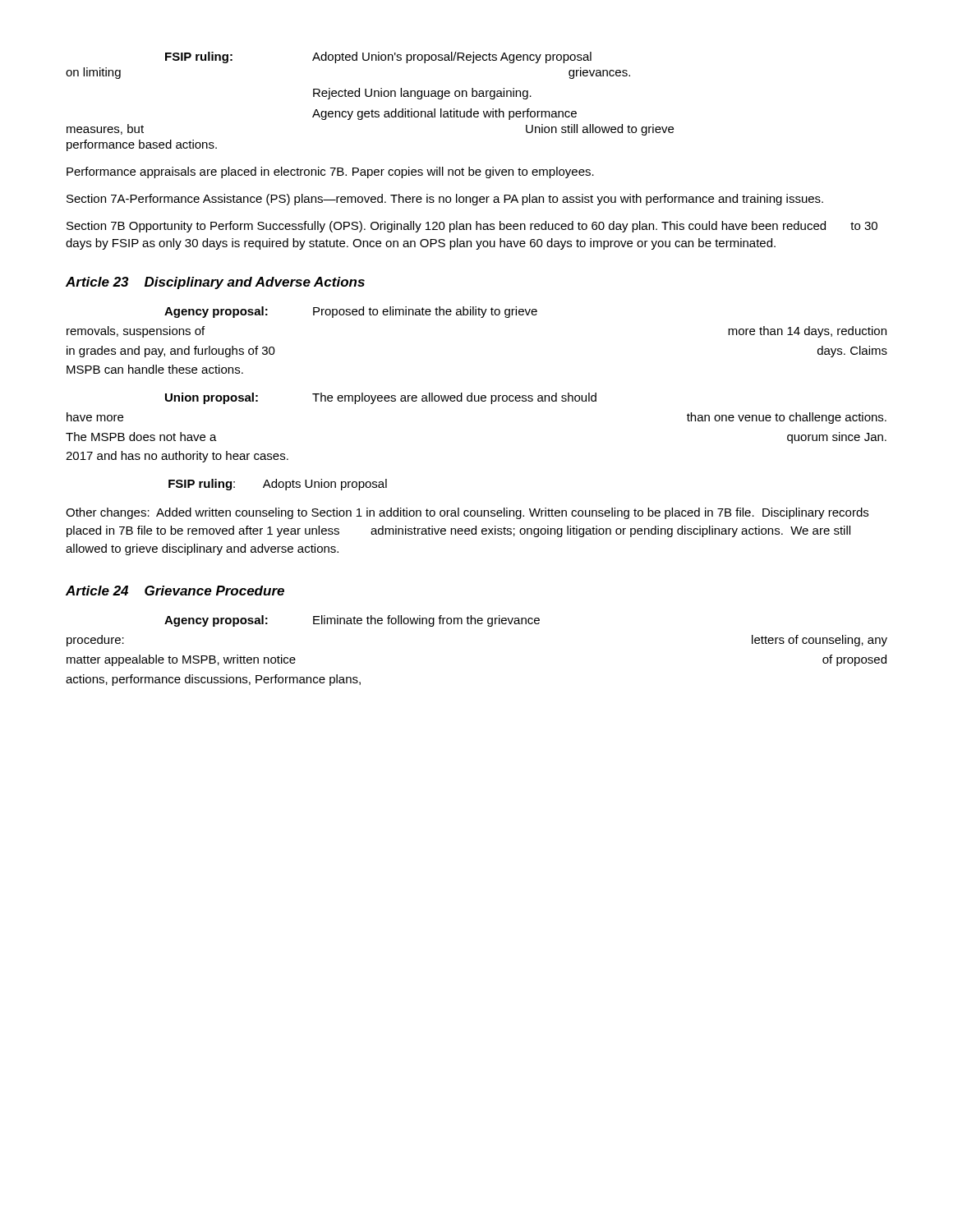953x1232 pixels.
Task: Find the block starting "on limiting grievances."
Action: click(x=476, y=72)
